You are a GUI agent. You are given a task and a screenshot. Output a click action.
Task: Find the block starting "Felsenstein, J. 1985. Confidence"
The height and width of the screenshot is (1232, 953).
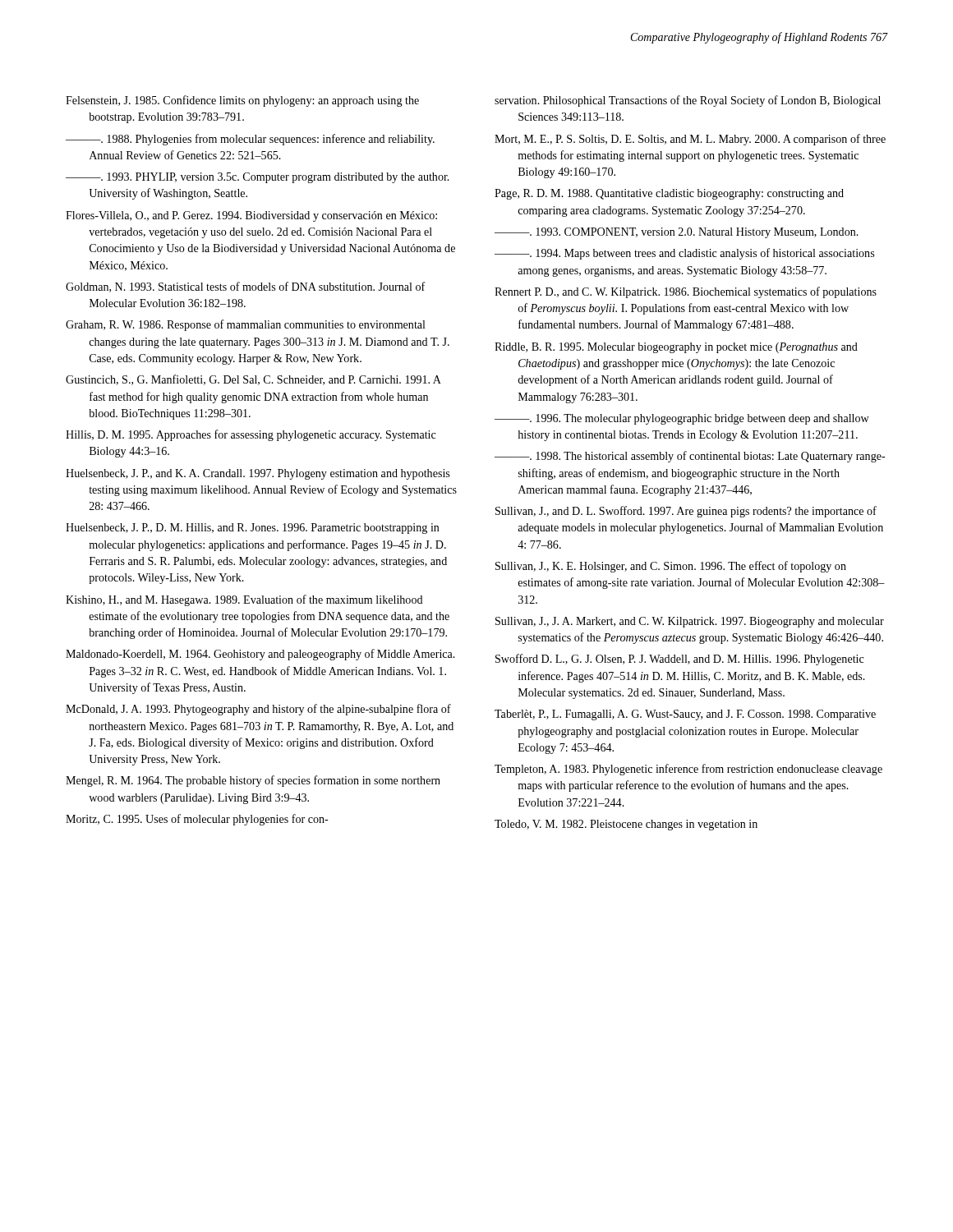[x=242, y=109]
